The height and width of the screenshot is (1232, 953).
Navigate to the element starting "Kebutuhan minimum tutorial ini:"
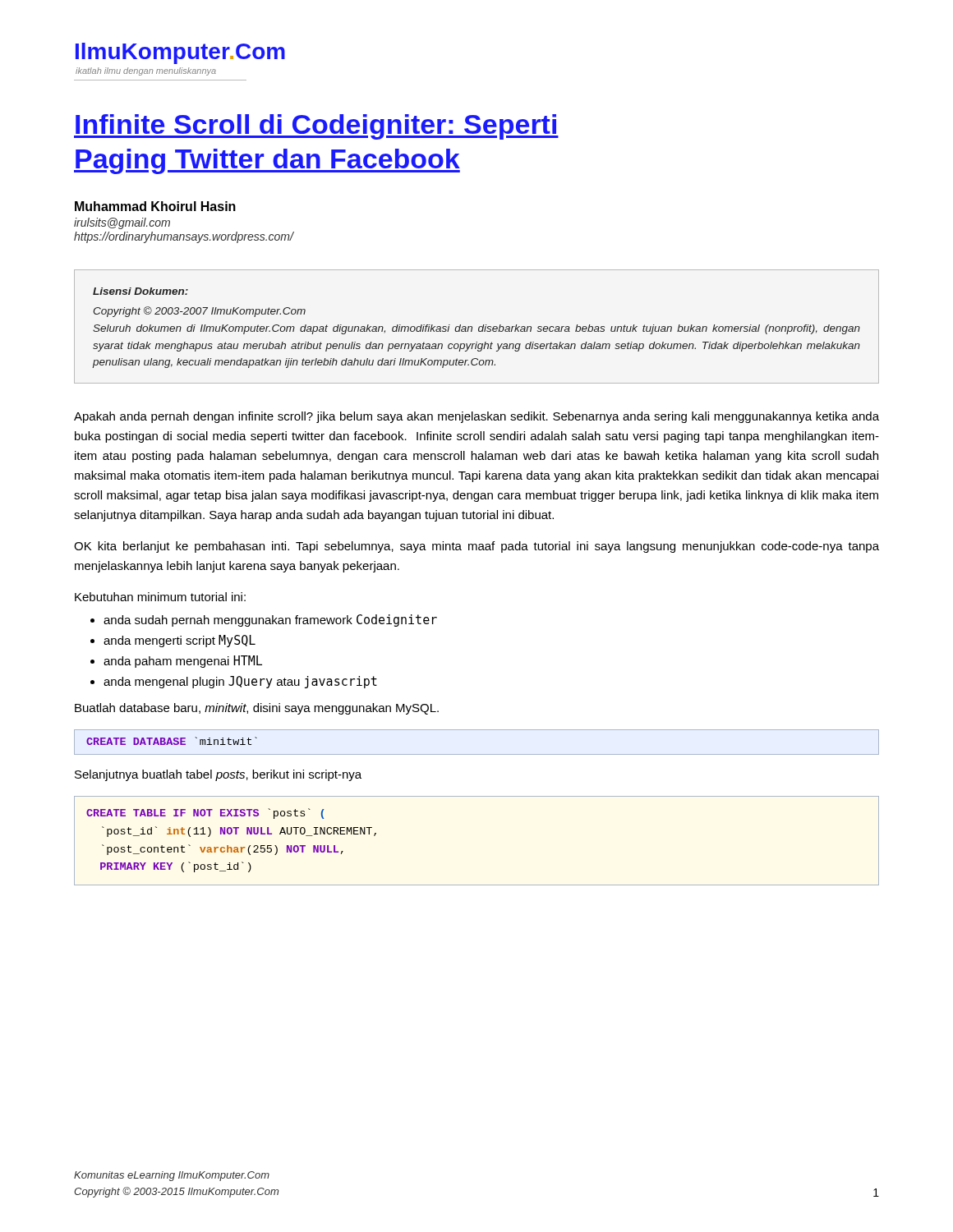pyautogui.click(x=160, y=597)
